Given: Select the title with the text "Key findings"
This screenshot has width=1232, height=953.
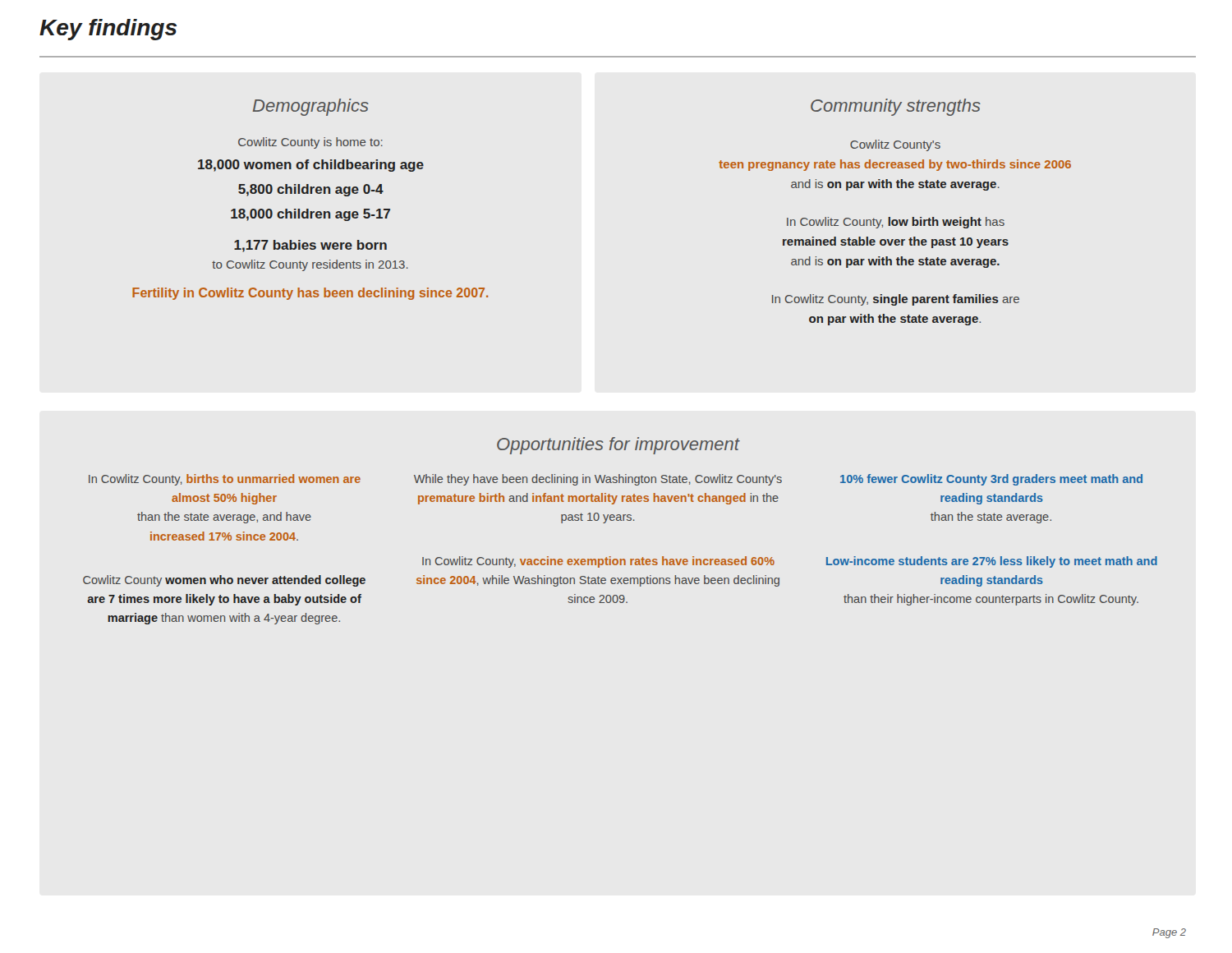Looking at the screenshot, I should click(x=108, y=27).
